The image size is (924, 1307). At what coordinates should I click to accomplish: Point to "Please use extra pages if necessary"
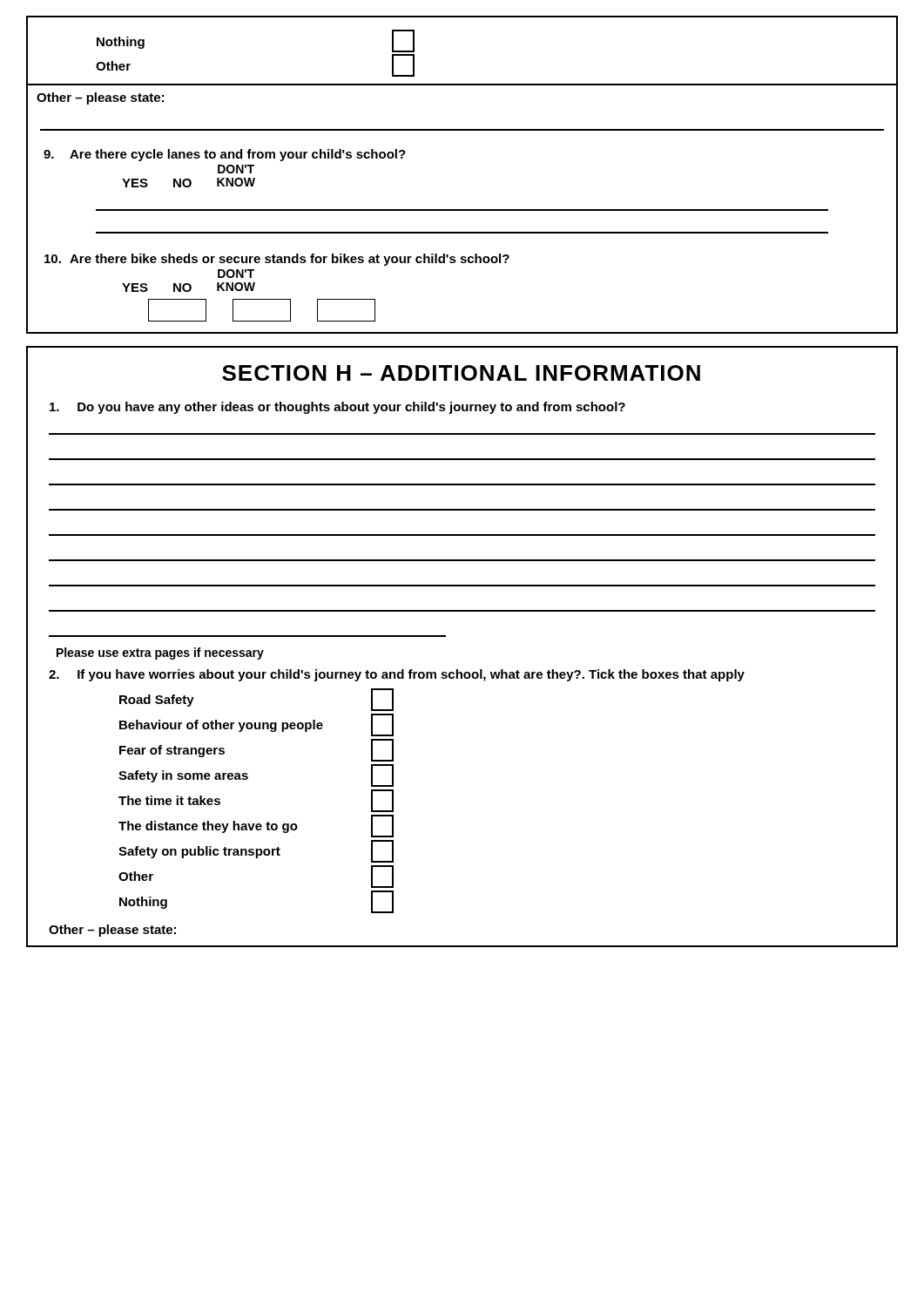pos(158,652)
